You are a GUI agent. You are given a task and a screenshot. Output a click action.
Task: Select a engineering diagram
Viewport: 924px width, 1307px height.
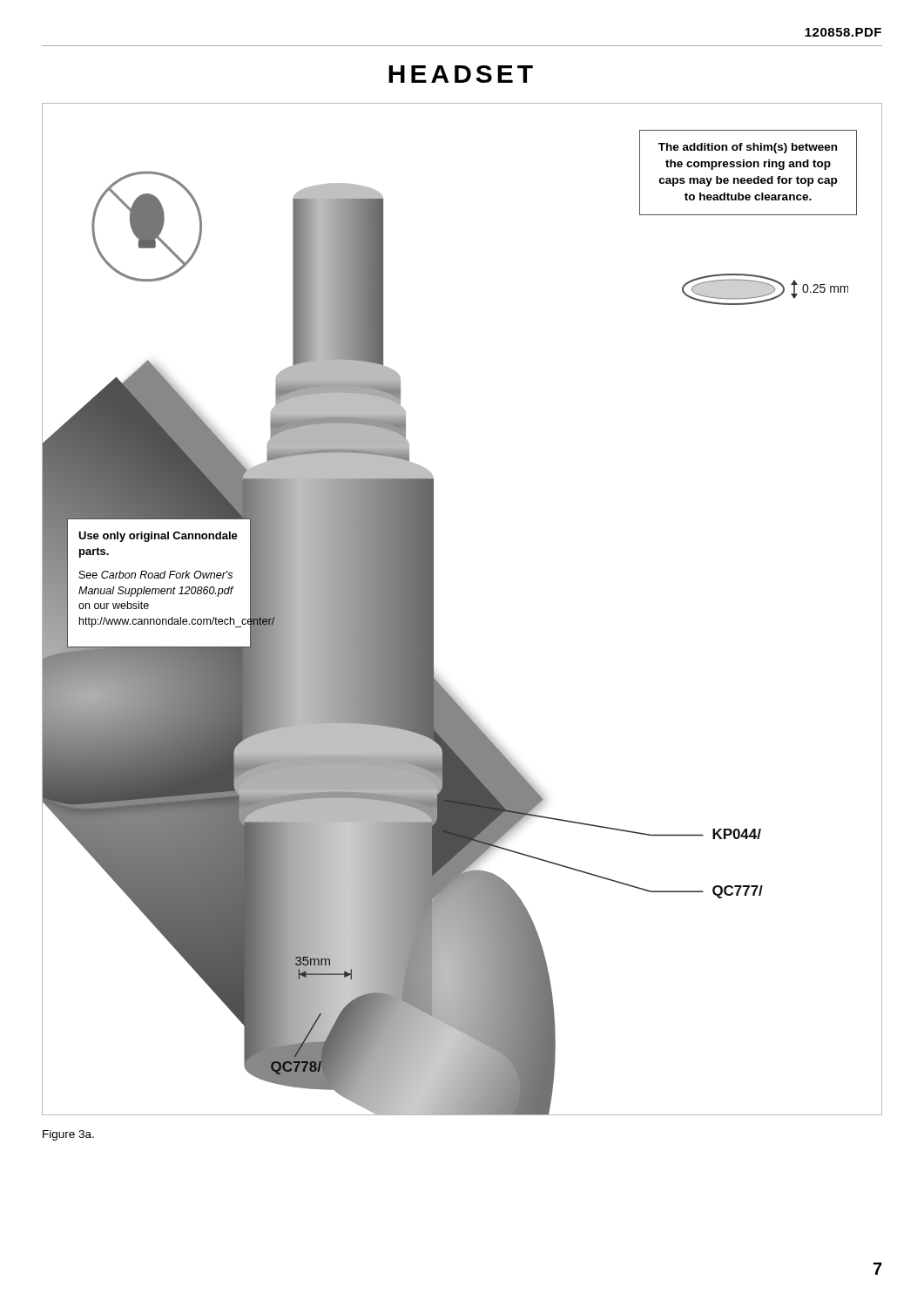(462, 609)
